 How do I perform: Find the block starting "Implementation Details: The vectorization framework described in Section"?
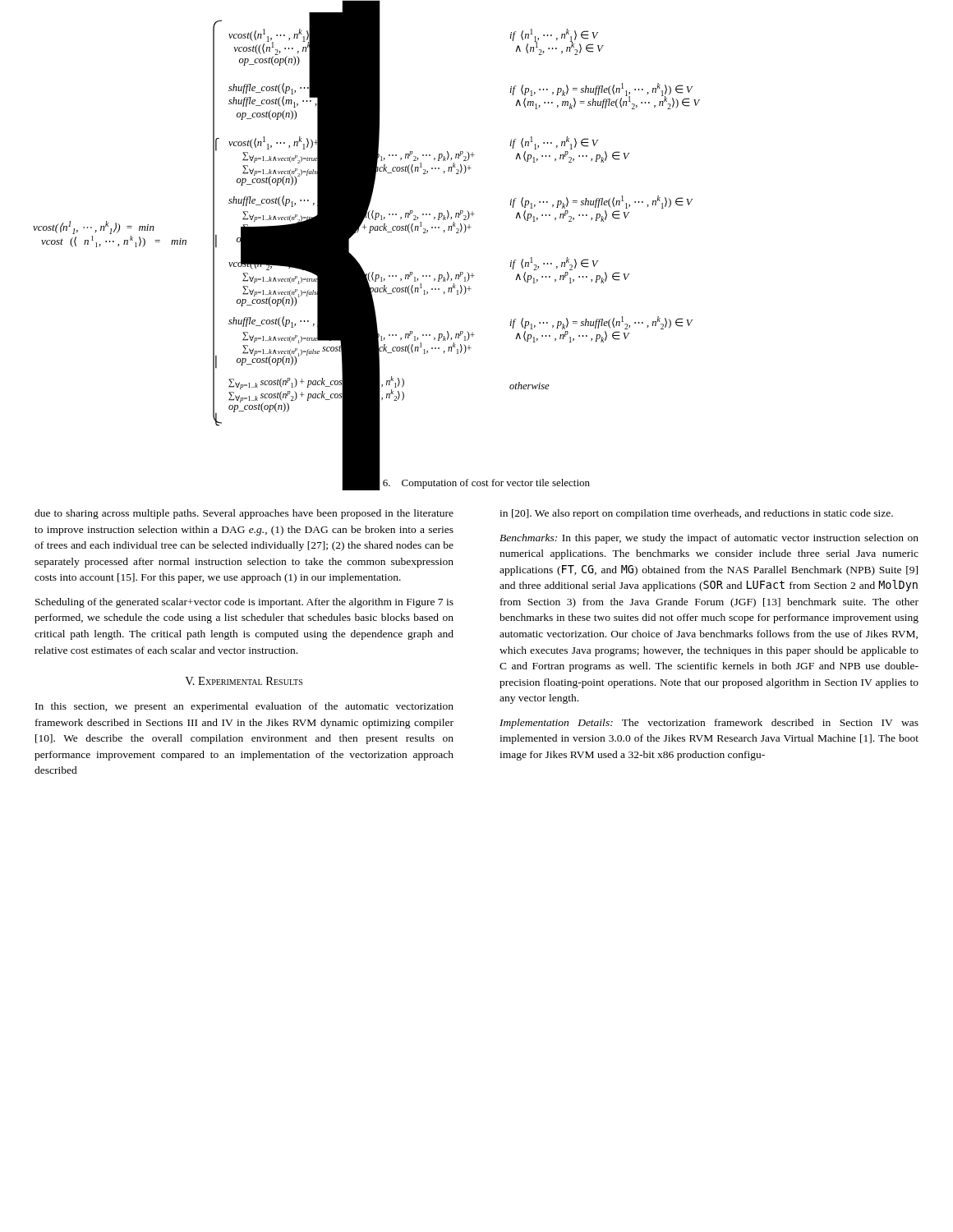click(709, 738)
